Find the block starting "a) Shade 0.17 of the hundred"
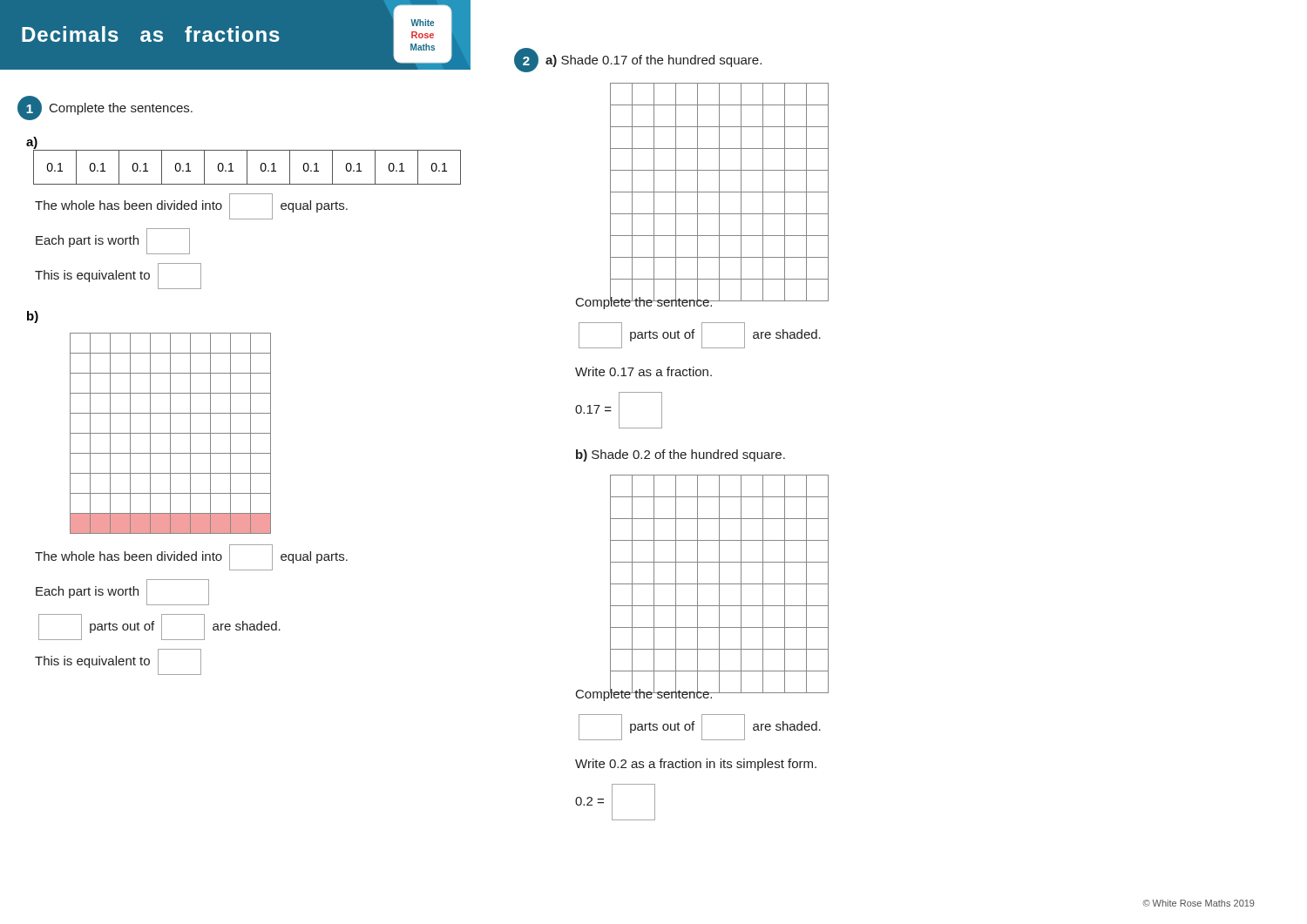The height and width of the screenshot is (924, 1307). tap(654, 60)
